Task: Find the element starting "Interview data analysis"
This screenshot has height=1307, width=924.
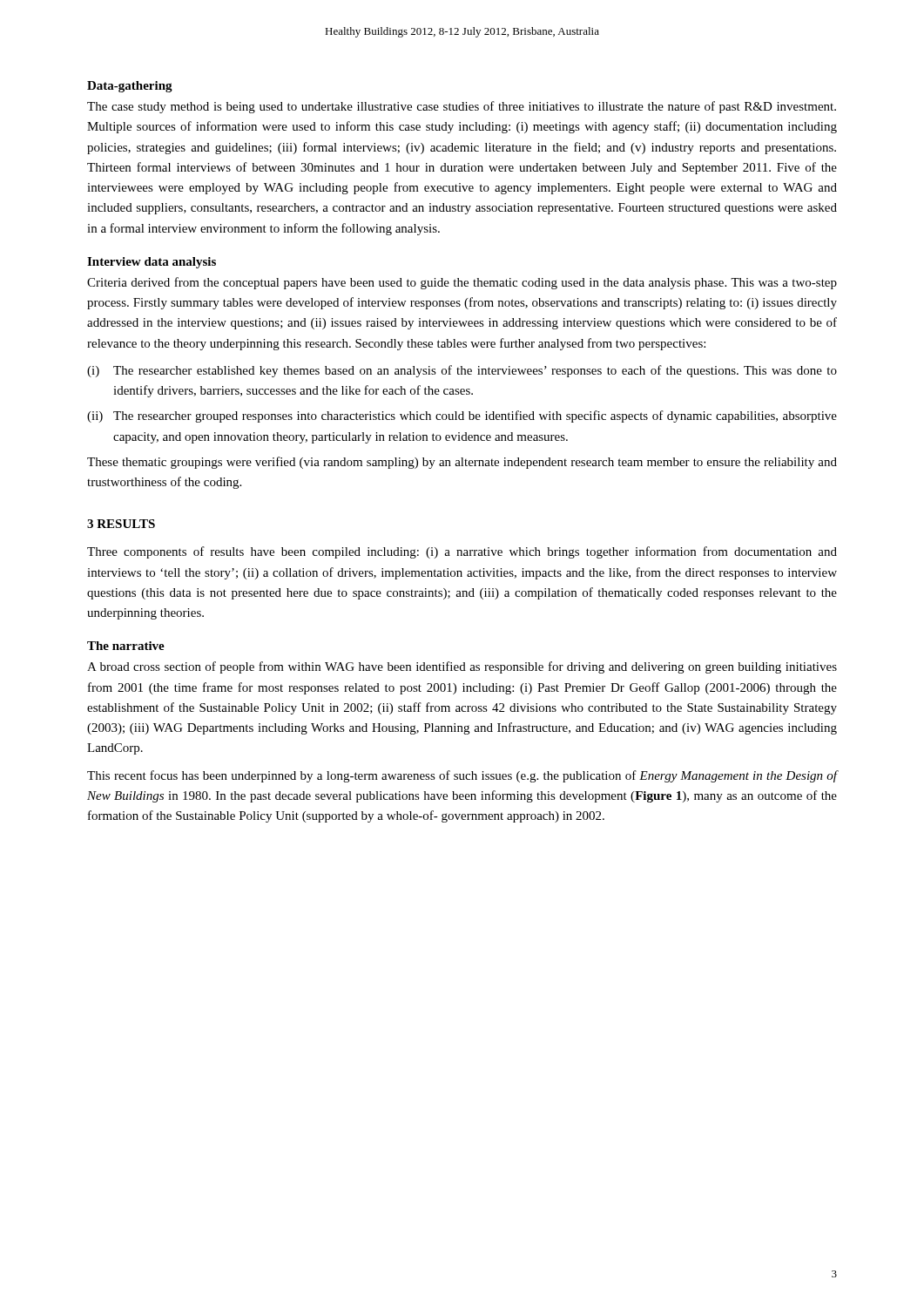Action: click(152, 261)
